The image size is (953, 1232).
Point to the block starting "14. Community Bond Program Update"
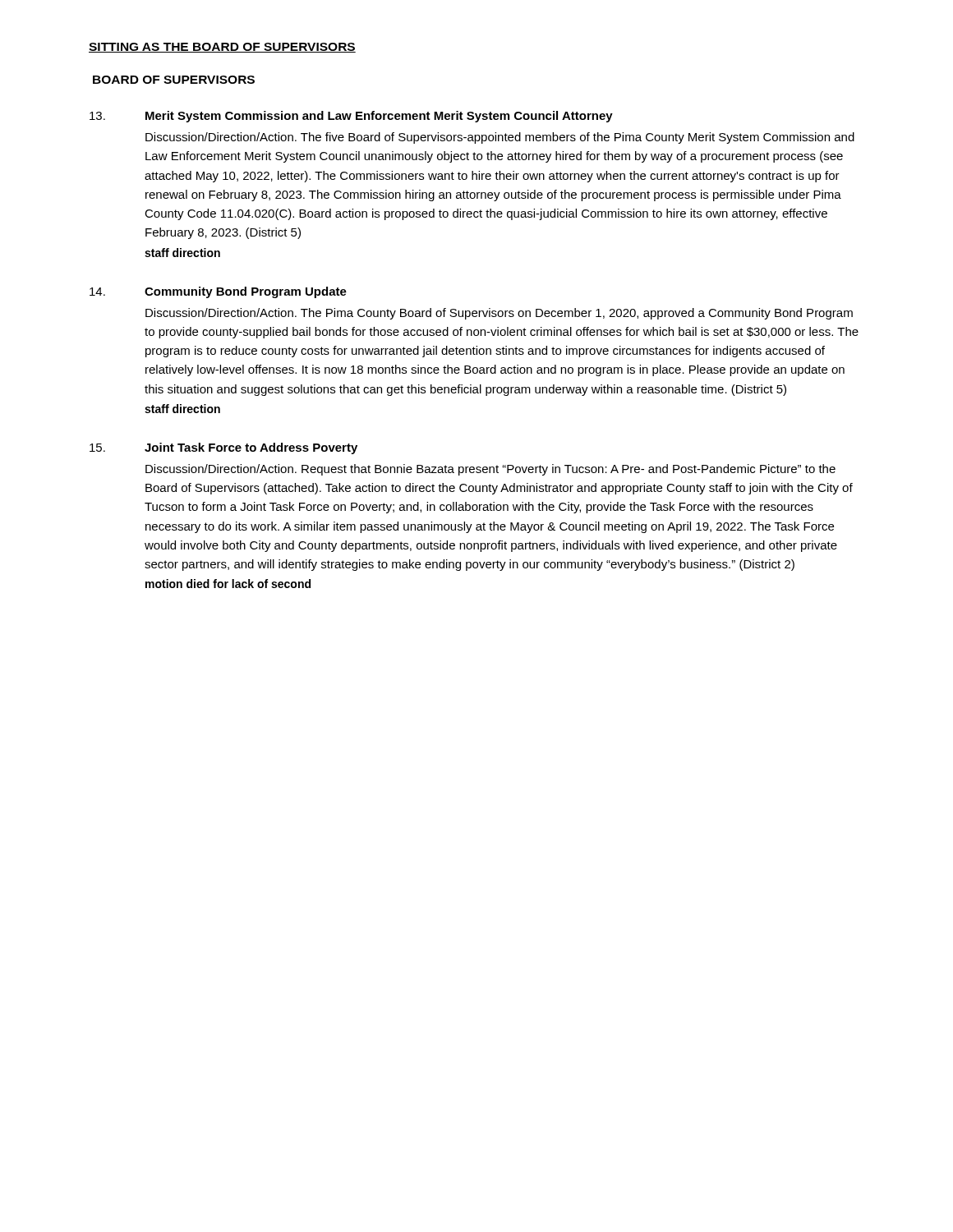pyautogui.click(x=475, y=350)
